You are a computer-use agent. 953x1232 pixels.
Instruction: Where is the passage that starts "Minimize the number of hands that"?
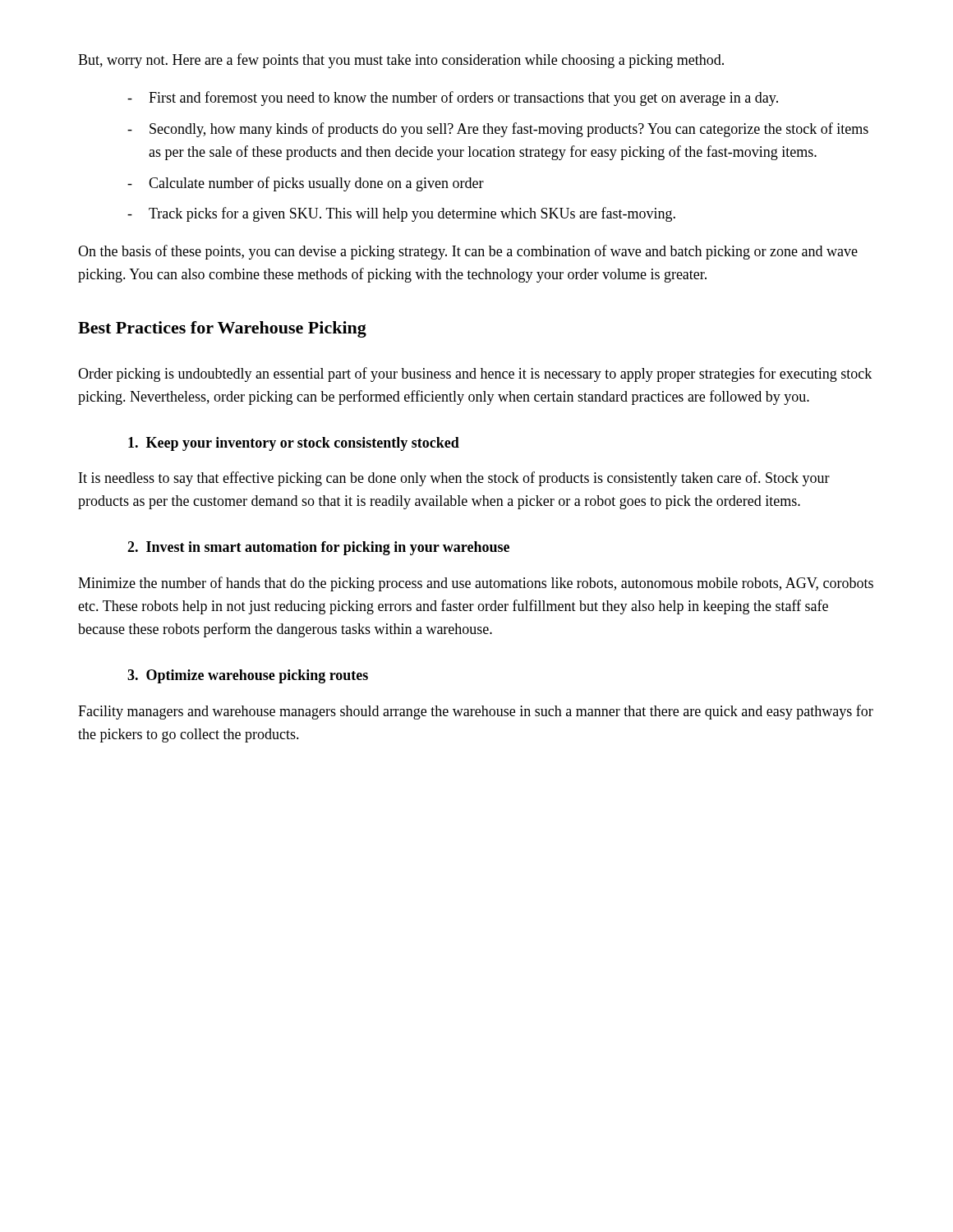pos(476,607)
